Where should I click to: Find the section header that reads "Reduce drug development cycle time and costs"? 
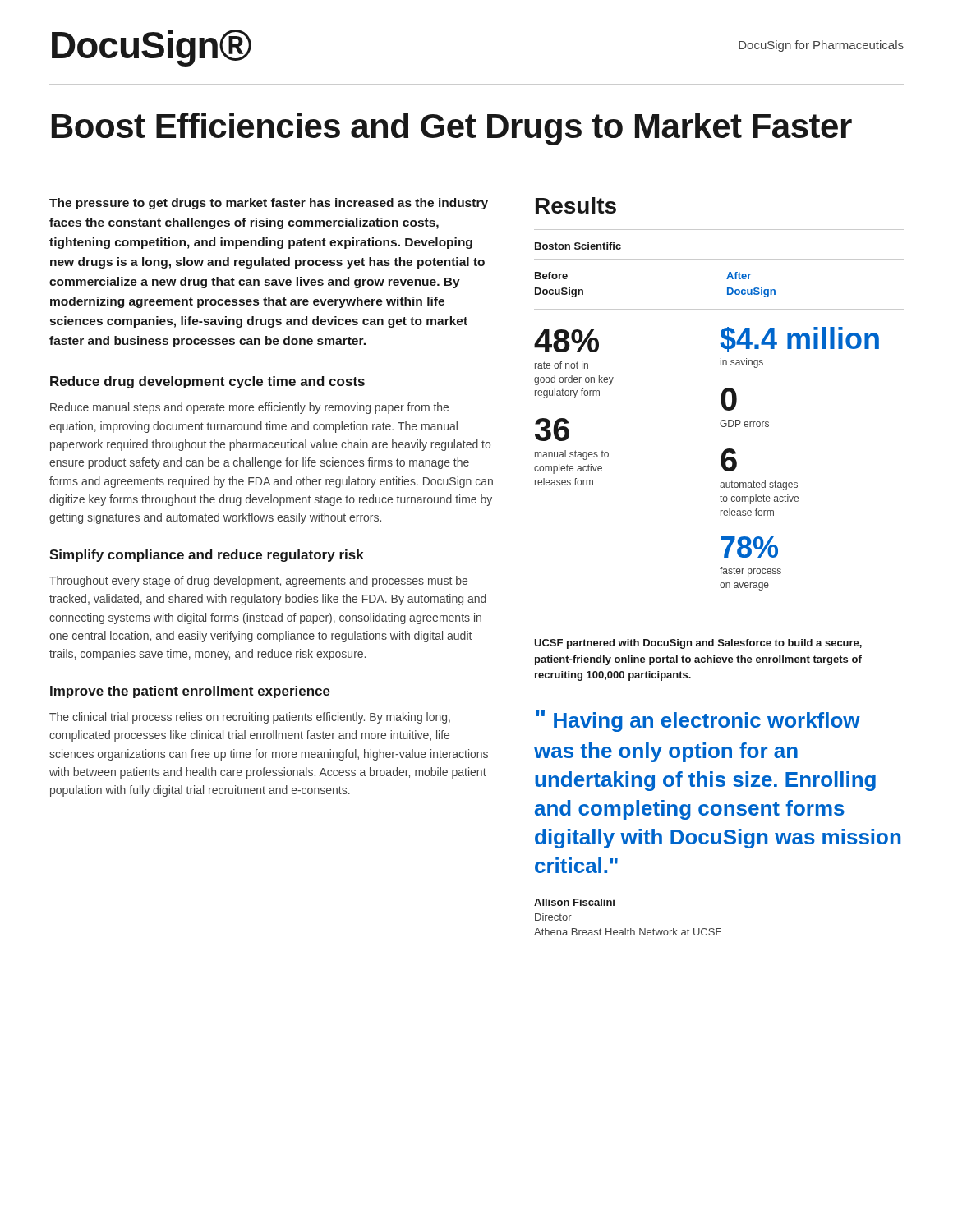pos(273,382)
